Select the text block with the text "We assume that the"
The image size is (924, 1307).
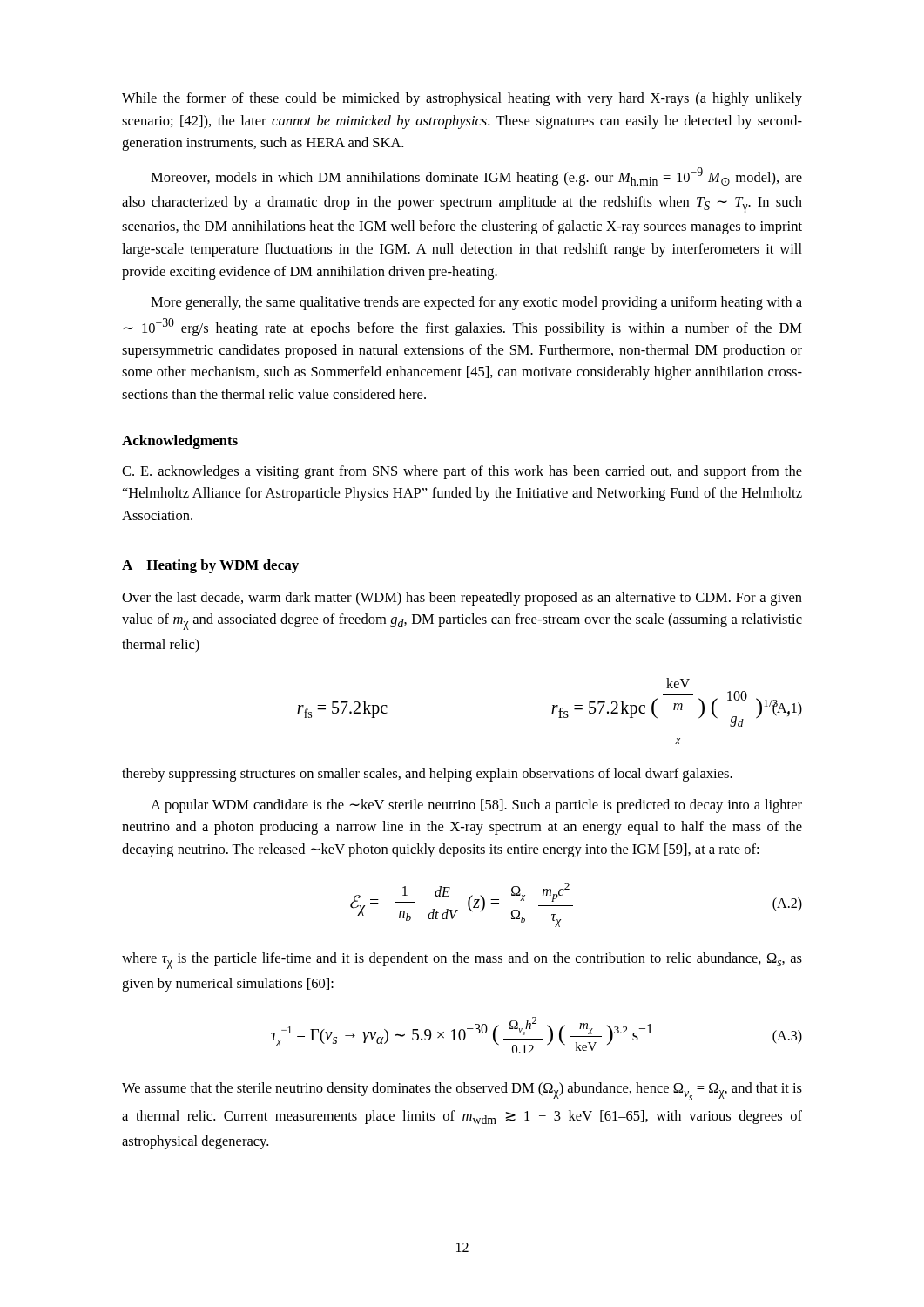462,1115
